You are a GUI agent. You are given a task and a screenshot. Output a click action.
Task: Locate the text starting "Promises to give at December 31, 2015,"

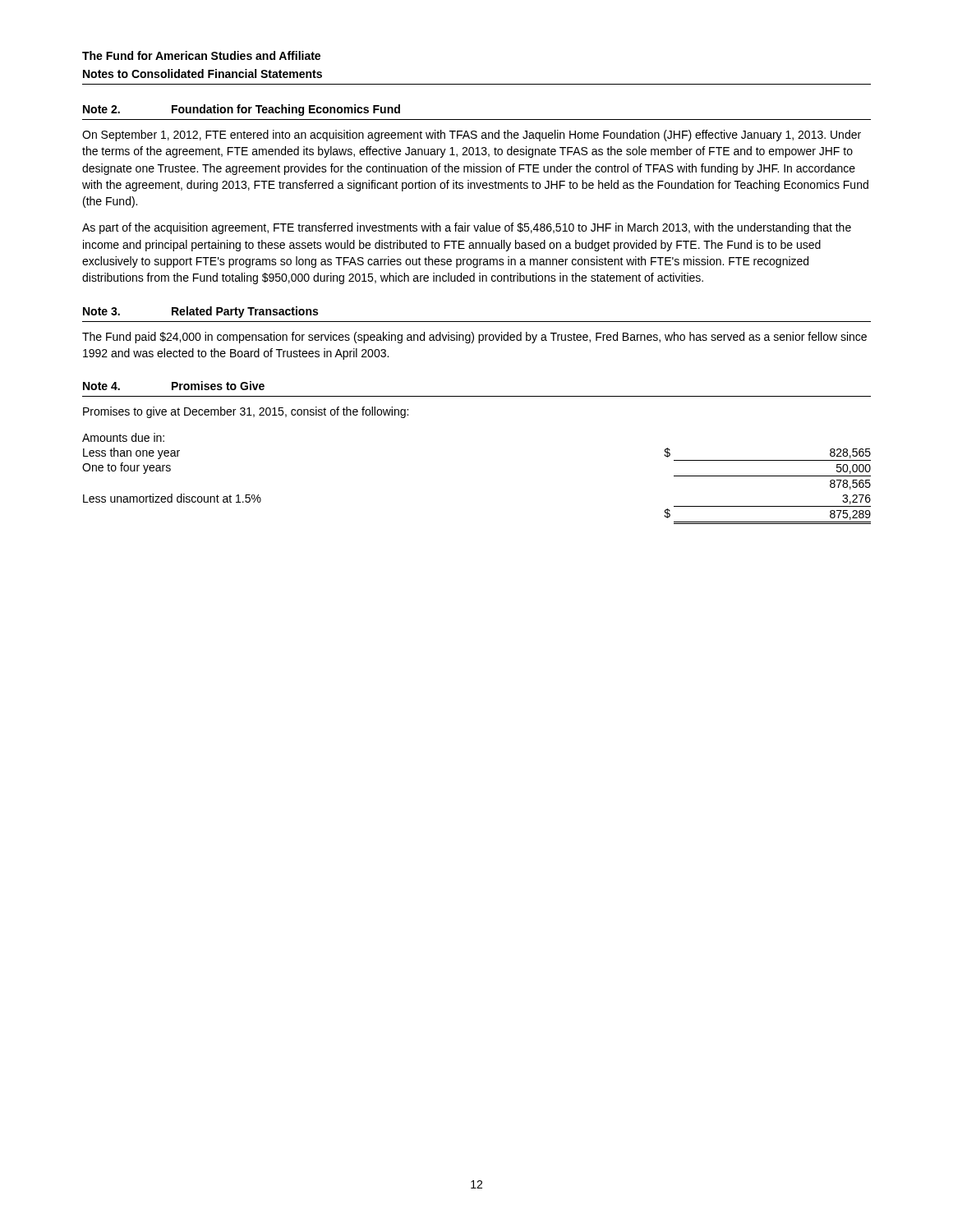246,412
